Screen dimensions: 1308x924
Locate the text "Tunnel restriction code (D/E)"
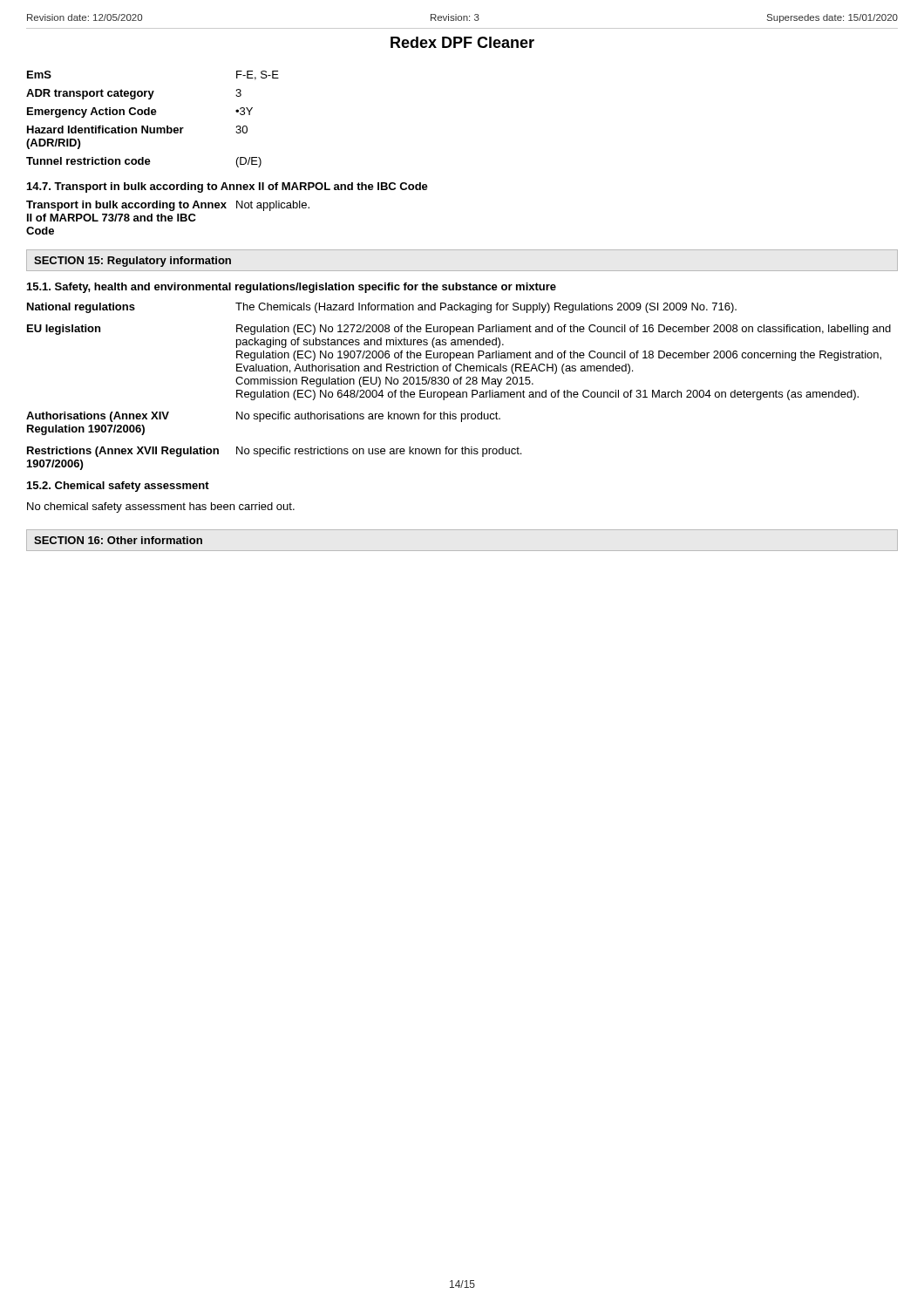[144, 162]
